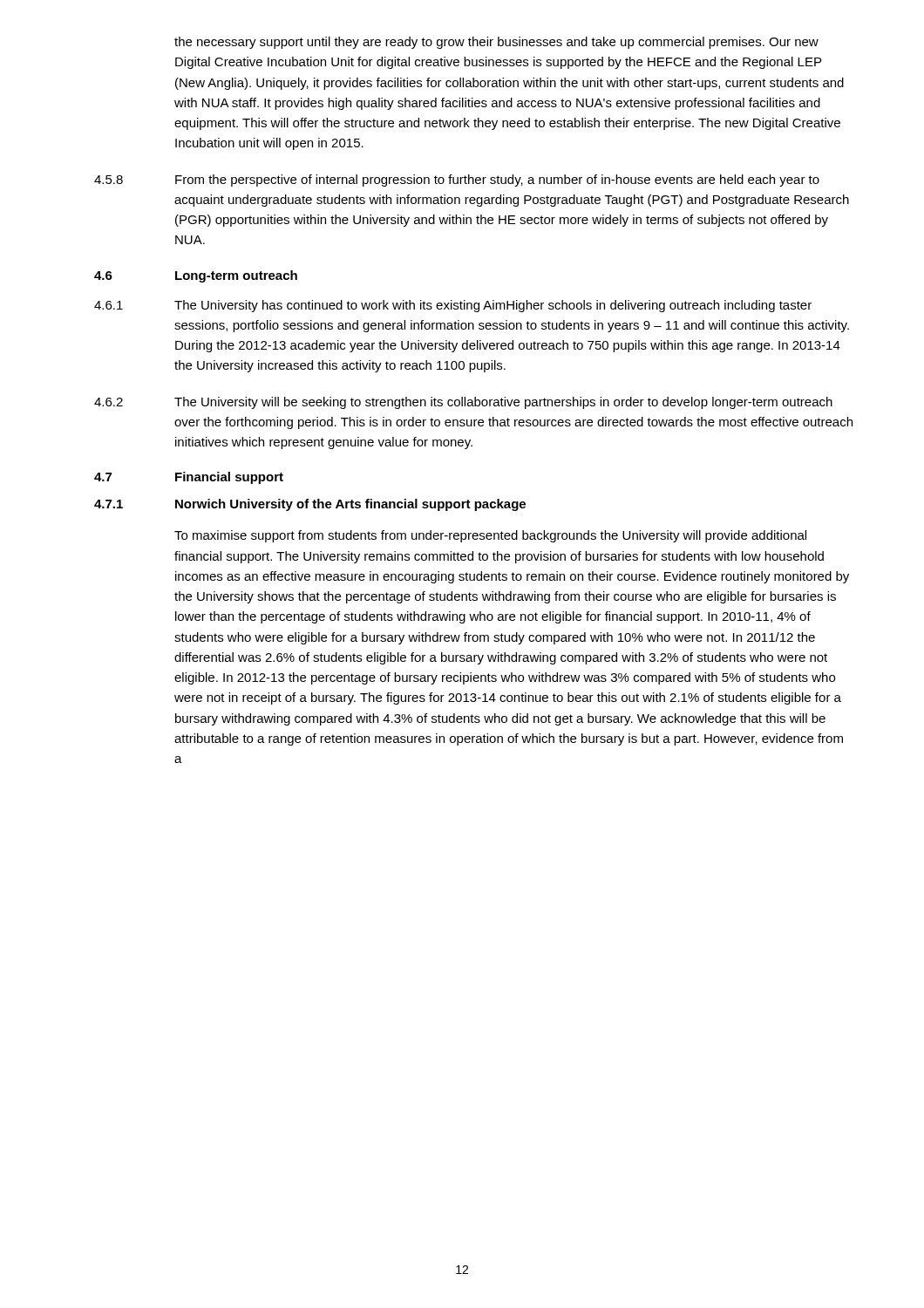Locate the text "4.7 Financial support"
Viewport: 924px width, 1308px height.
(x=189, y=477)
